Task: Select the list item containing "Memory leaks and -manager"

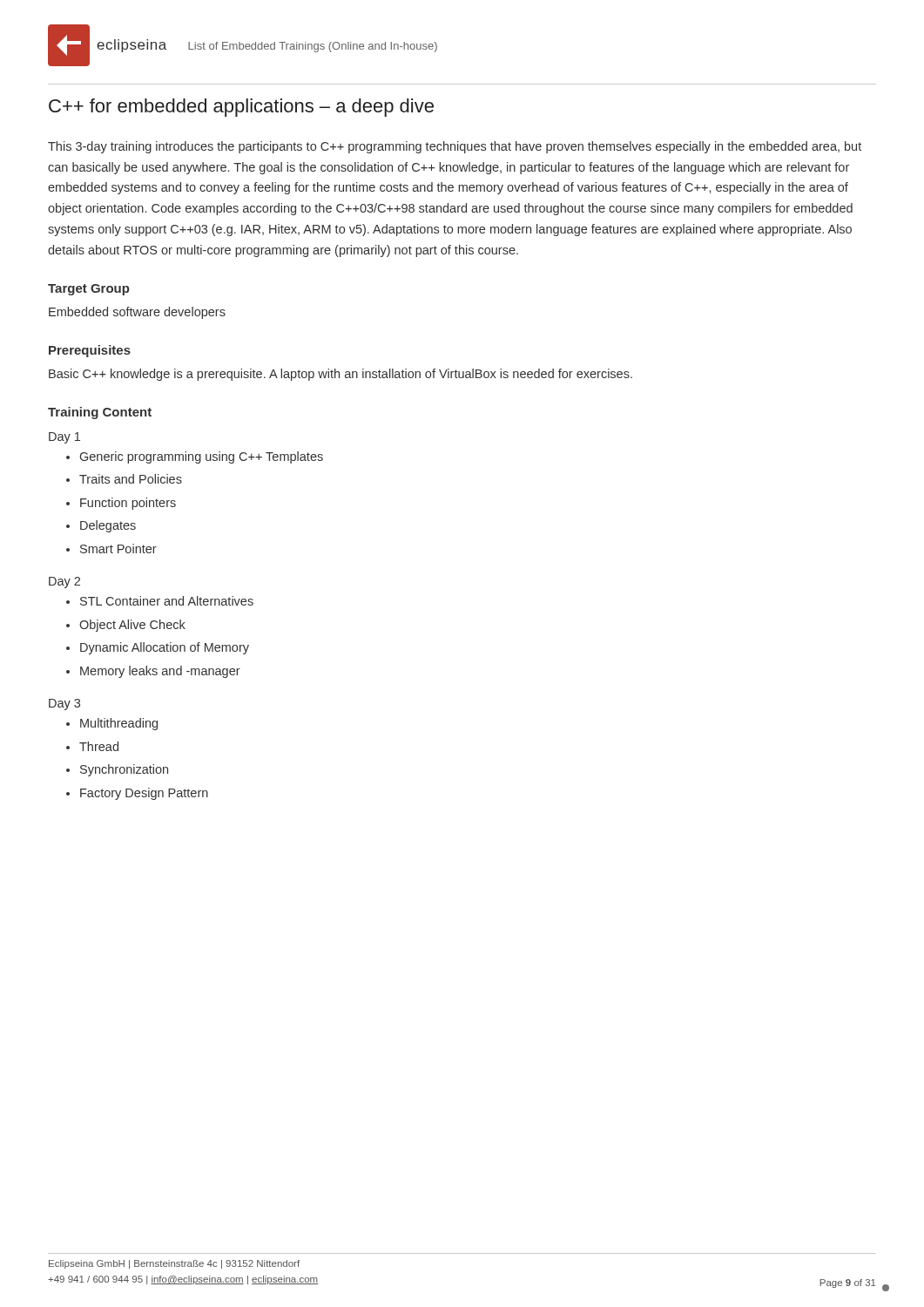Action: point(153,672)
